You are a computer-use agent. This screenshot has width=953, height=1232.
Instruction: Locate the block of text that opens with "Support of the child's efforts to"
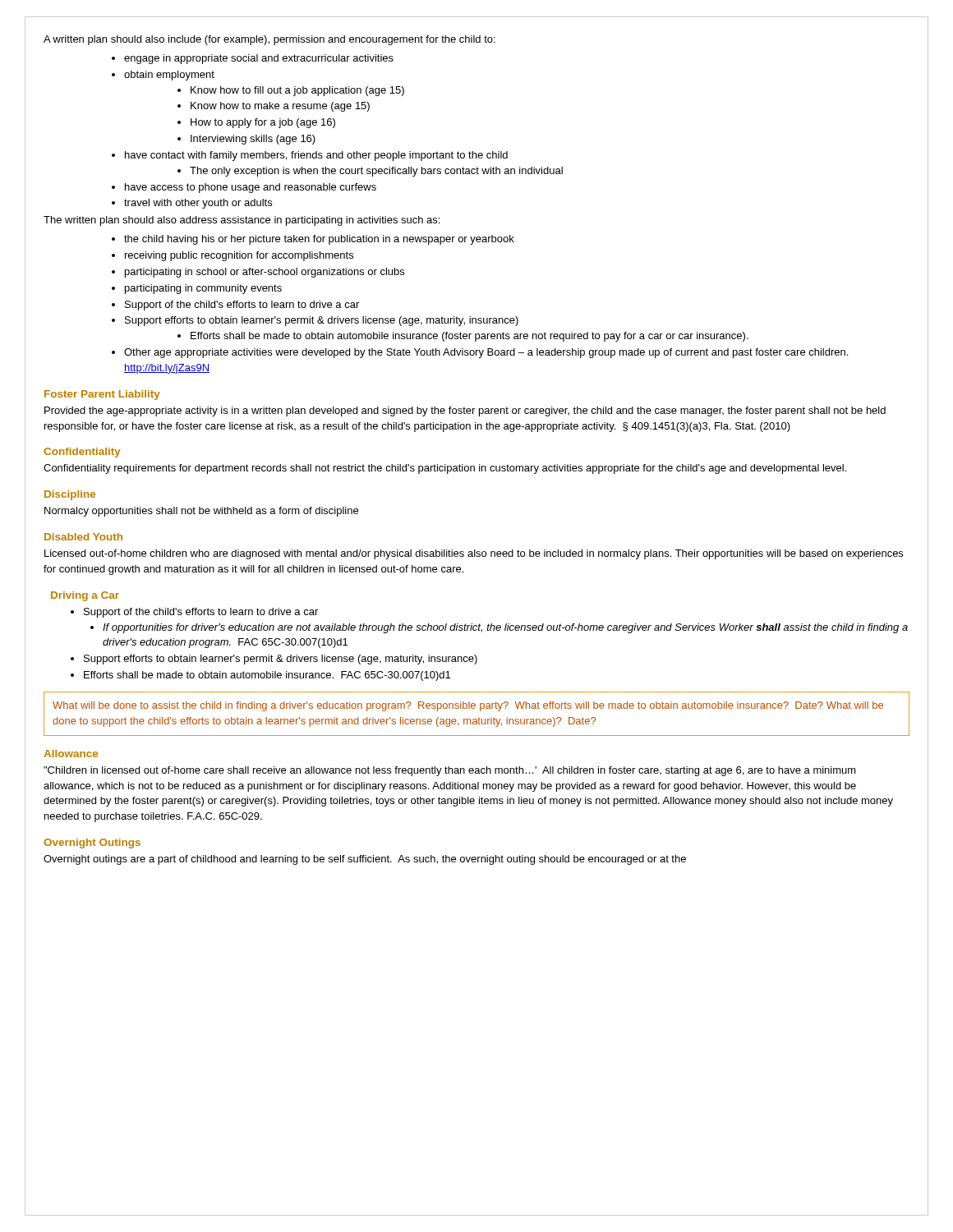194,613
